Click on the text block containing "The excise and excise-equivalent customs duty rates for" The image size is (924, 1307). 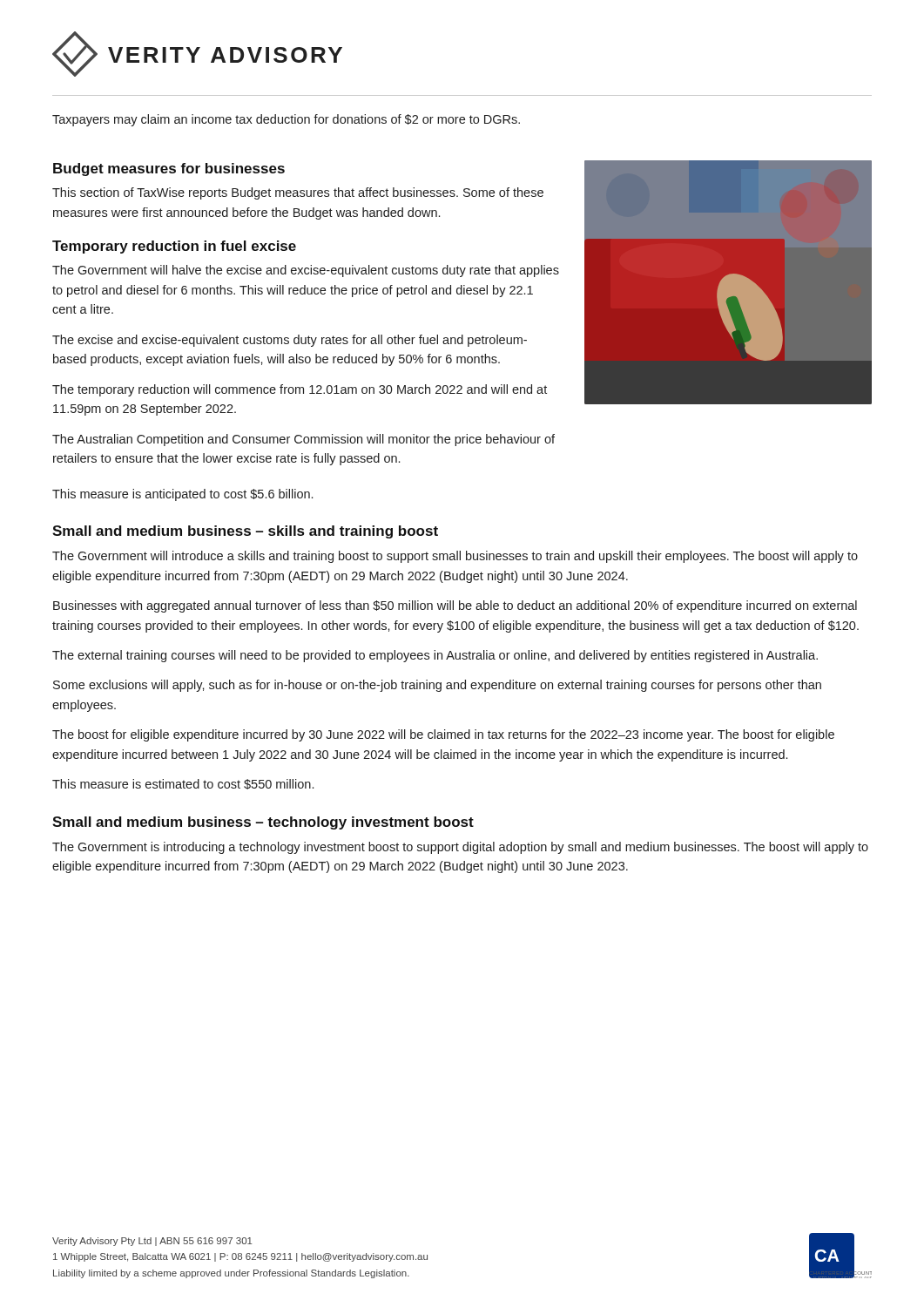click(x=290, y=349)
